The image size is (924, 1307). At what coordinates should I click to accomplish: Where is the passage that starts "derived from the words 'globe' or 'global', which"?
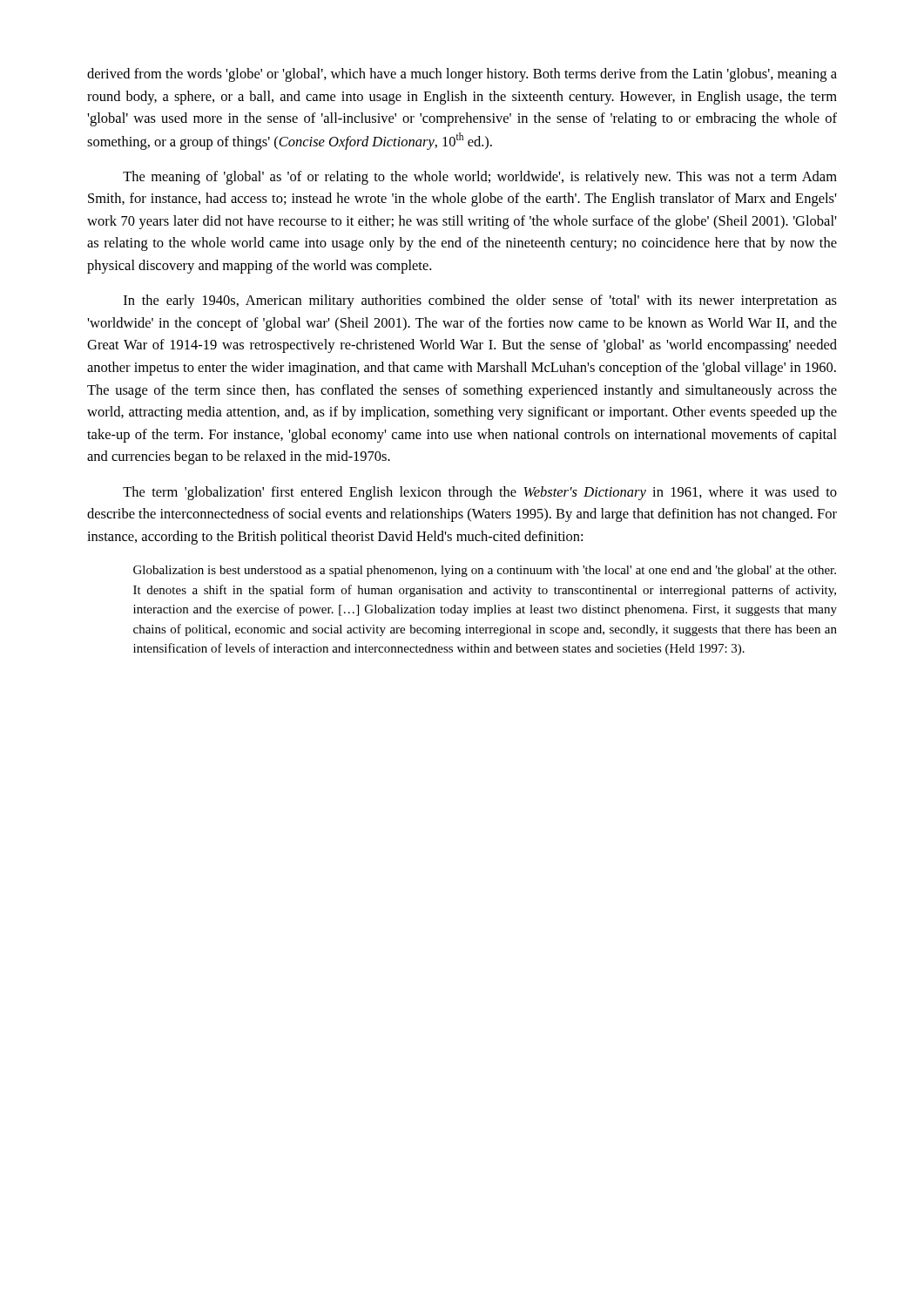point(462,305)
